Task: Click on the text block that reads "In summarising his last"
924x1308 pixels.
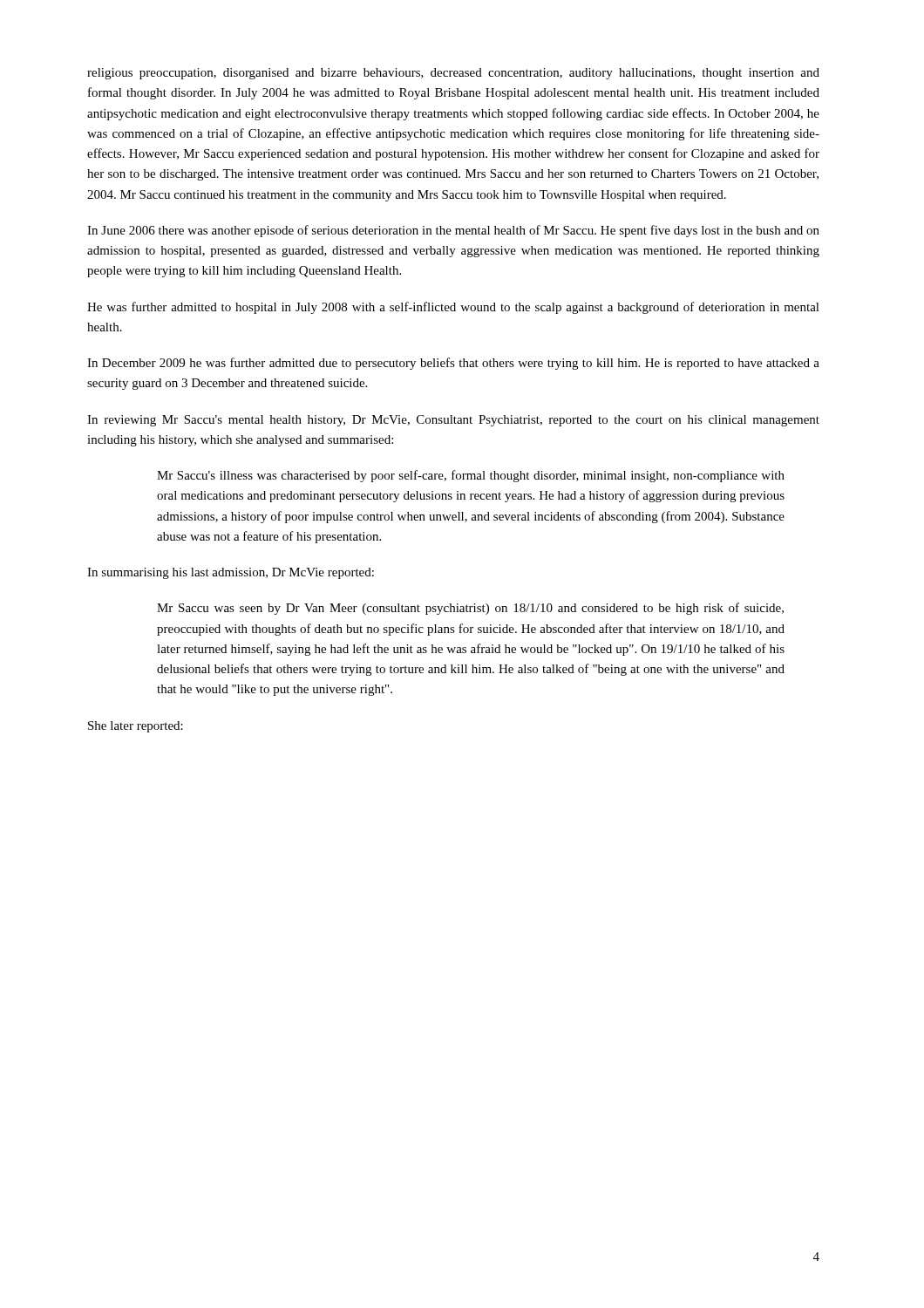Action: point(231,572)
